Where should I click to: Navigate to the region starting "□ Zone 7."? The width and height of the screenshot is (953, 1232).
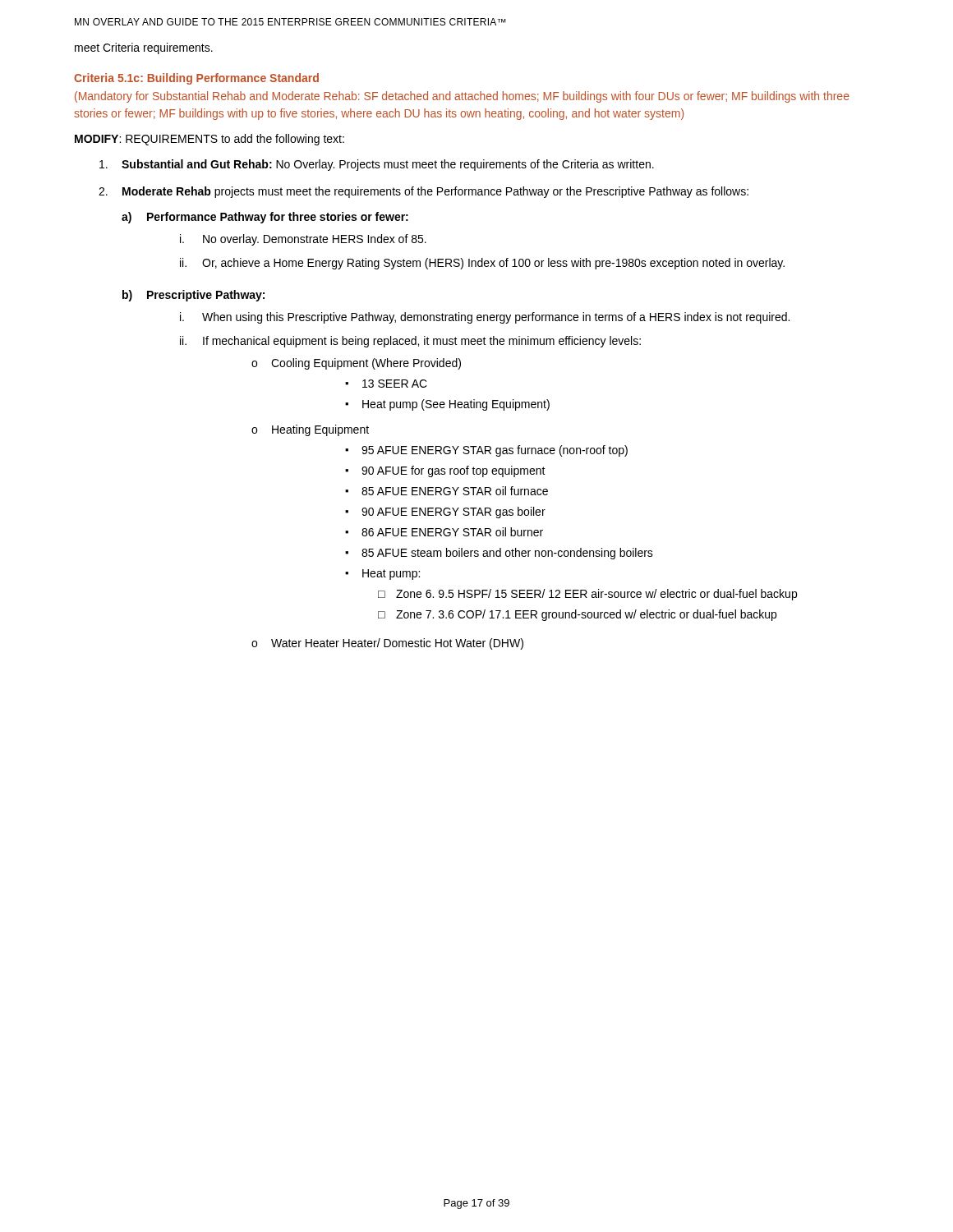[x=629, y=615]
